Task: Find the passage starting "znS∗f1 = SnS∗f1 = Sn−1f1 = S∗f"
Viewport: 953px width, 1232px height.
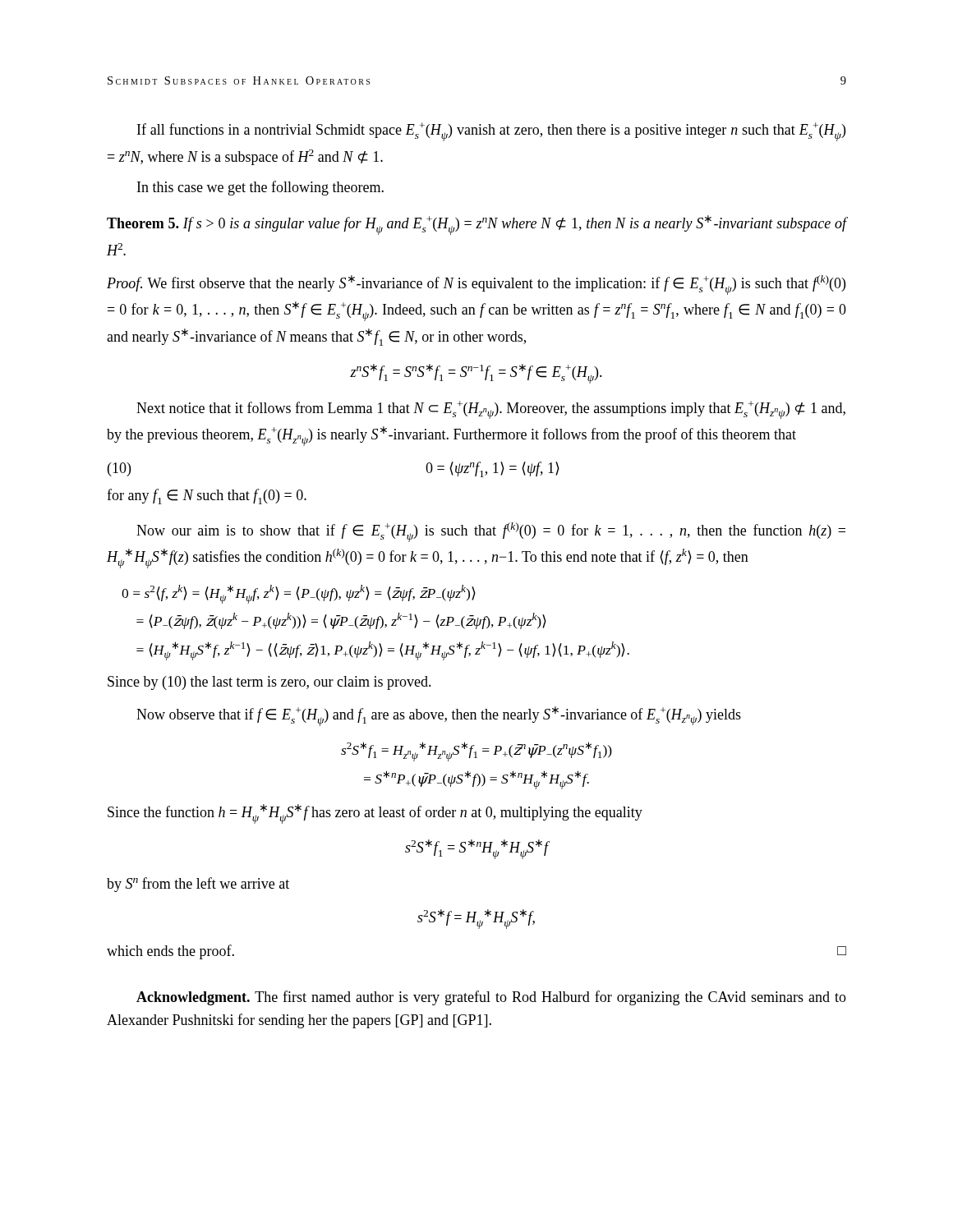Action: (x=476, y=372)
